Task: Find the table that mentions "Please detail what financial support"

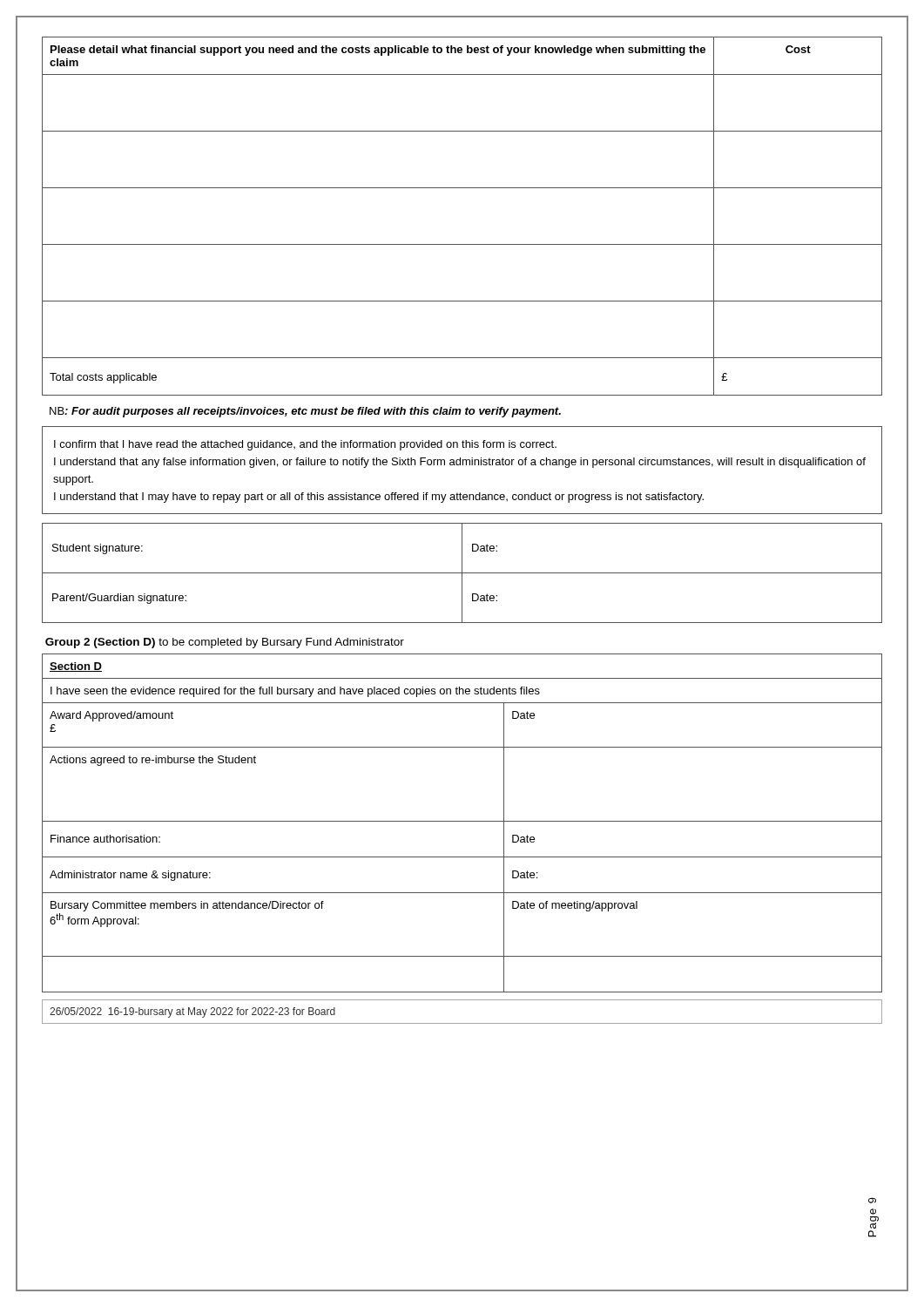Action: [462, 216]
